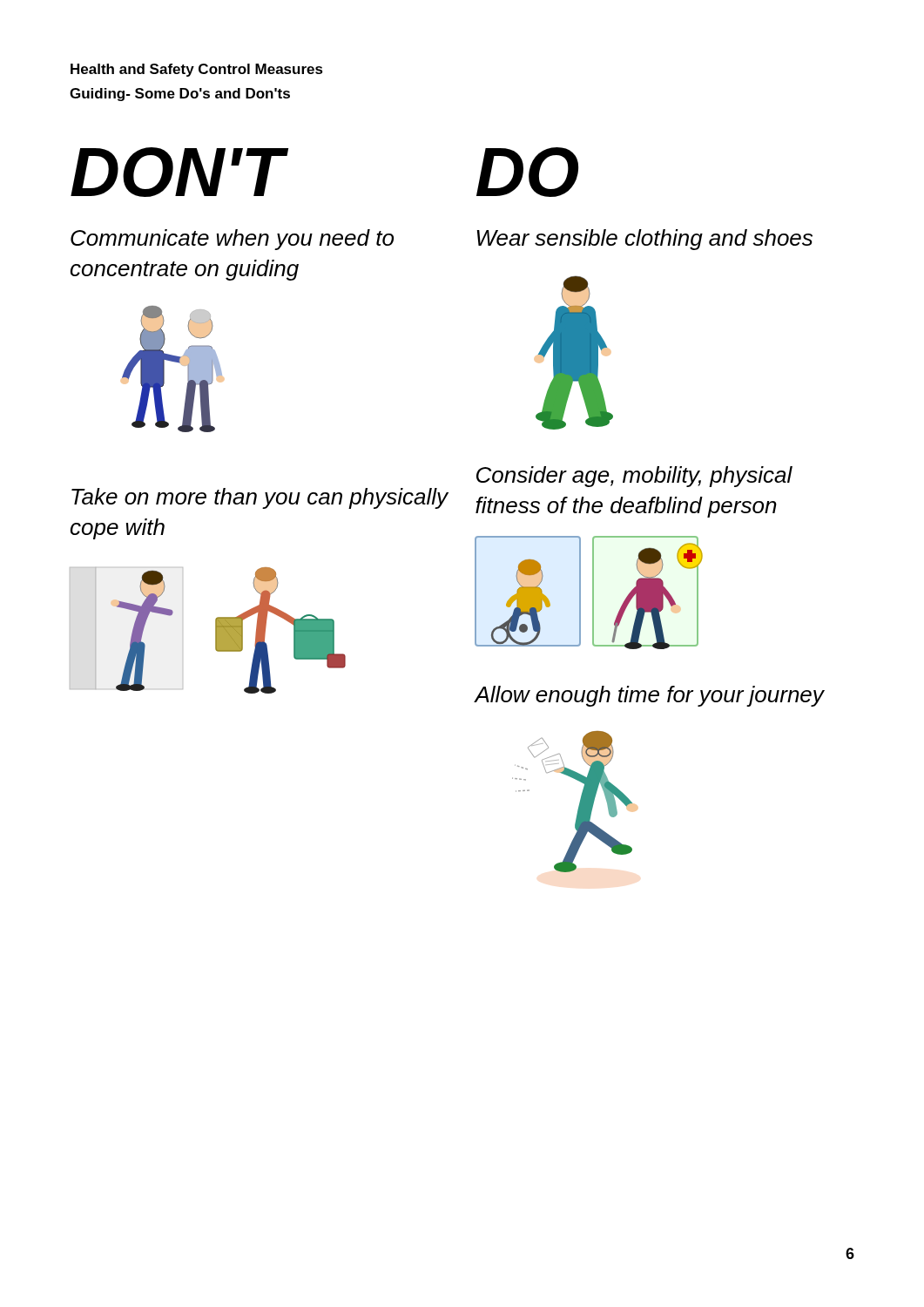The width and height of the screenshot is (924, 1307).
Task: Click on the list item that says "Allow enough time for your journey"
Action: click(649, 695)
